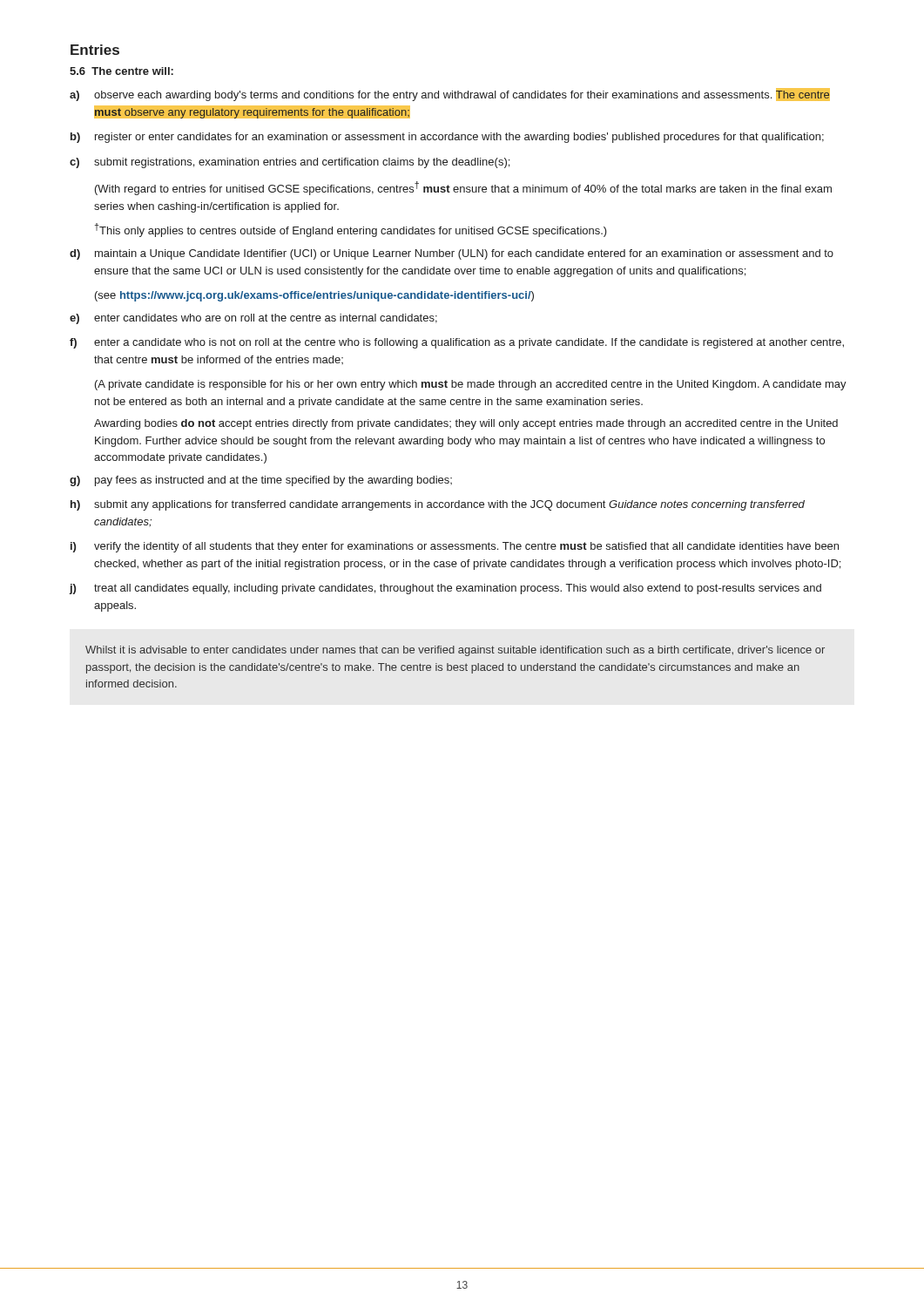Click on the text block starting "(see https://www.jcq.org.uk/exams-office/entries/unique-candidate-identifiers-uci/)"

(314, 295)
